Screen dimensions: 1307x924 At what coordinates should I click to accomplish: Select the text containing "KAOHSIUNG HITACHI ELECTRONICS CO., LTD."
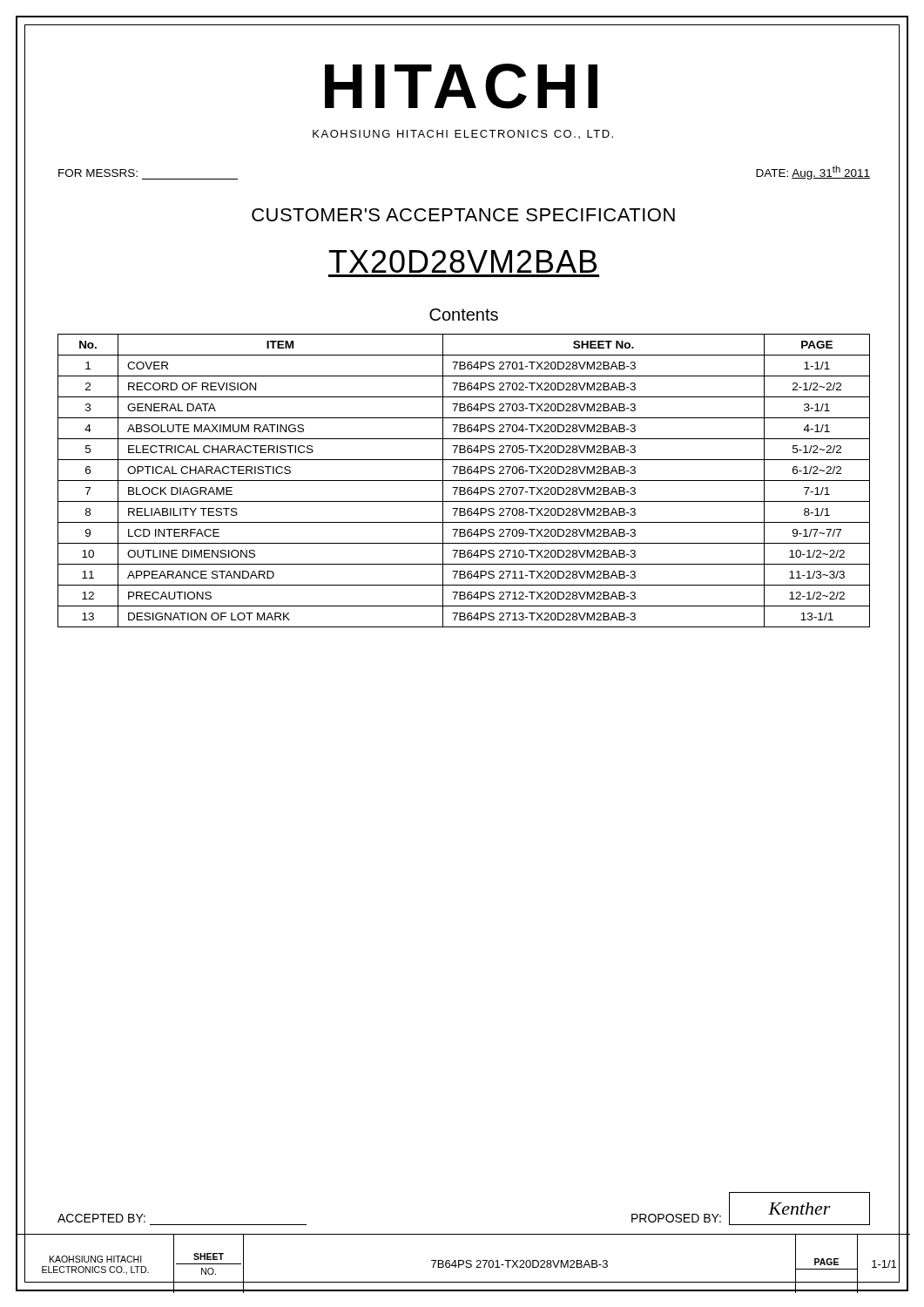(464, 134)
